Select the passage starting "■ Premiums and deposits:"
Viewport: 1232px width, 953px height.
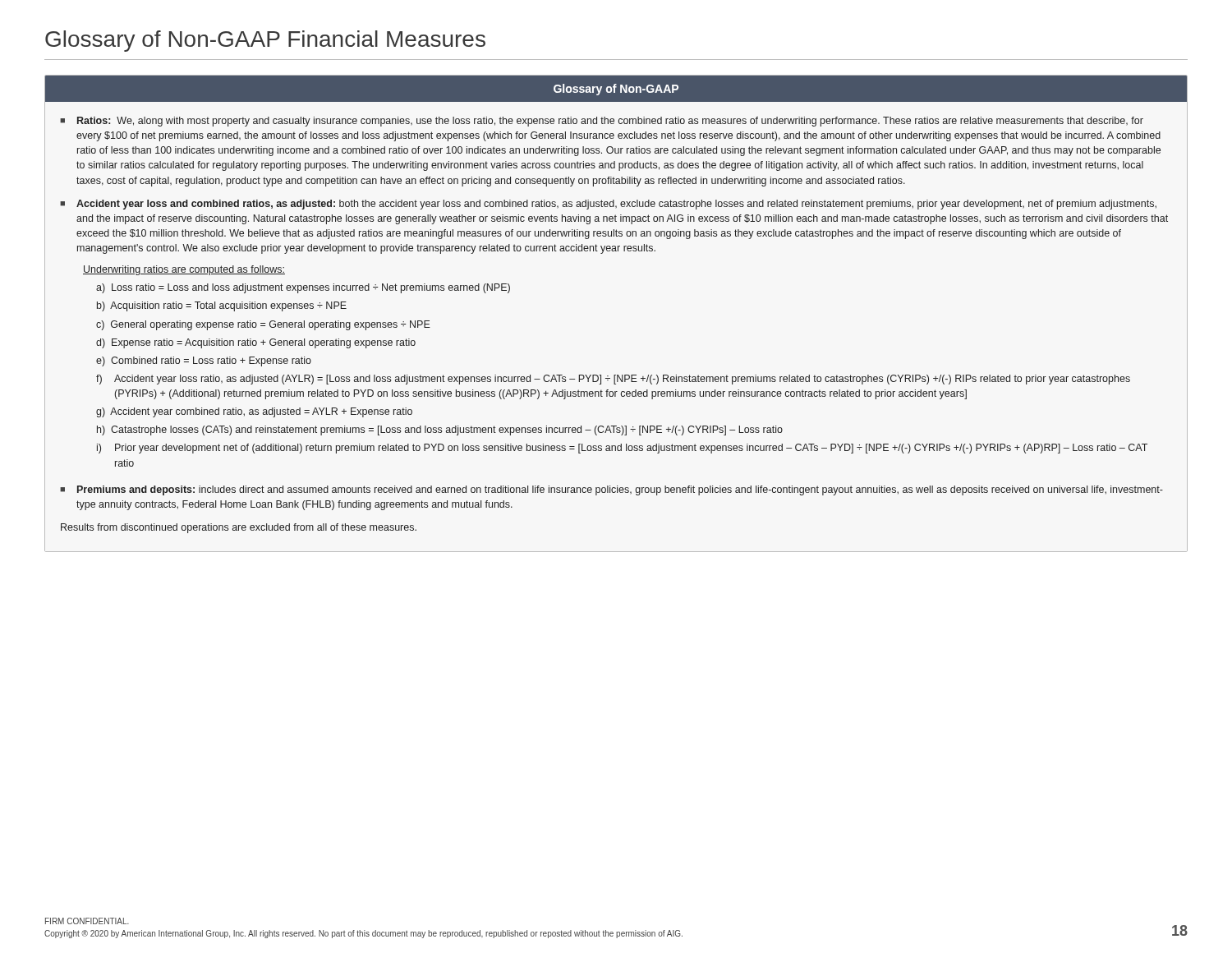[x=614, y=497]
